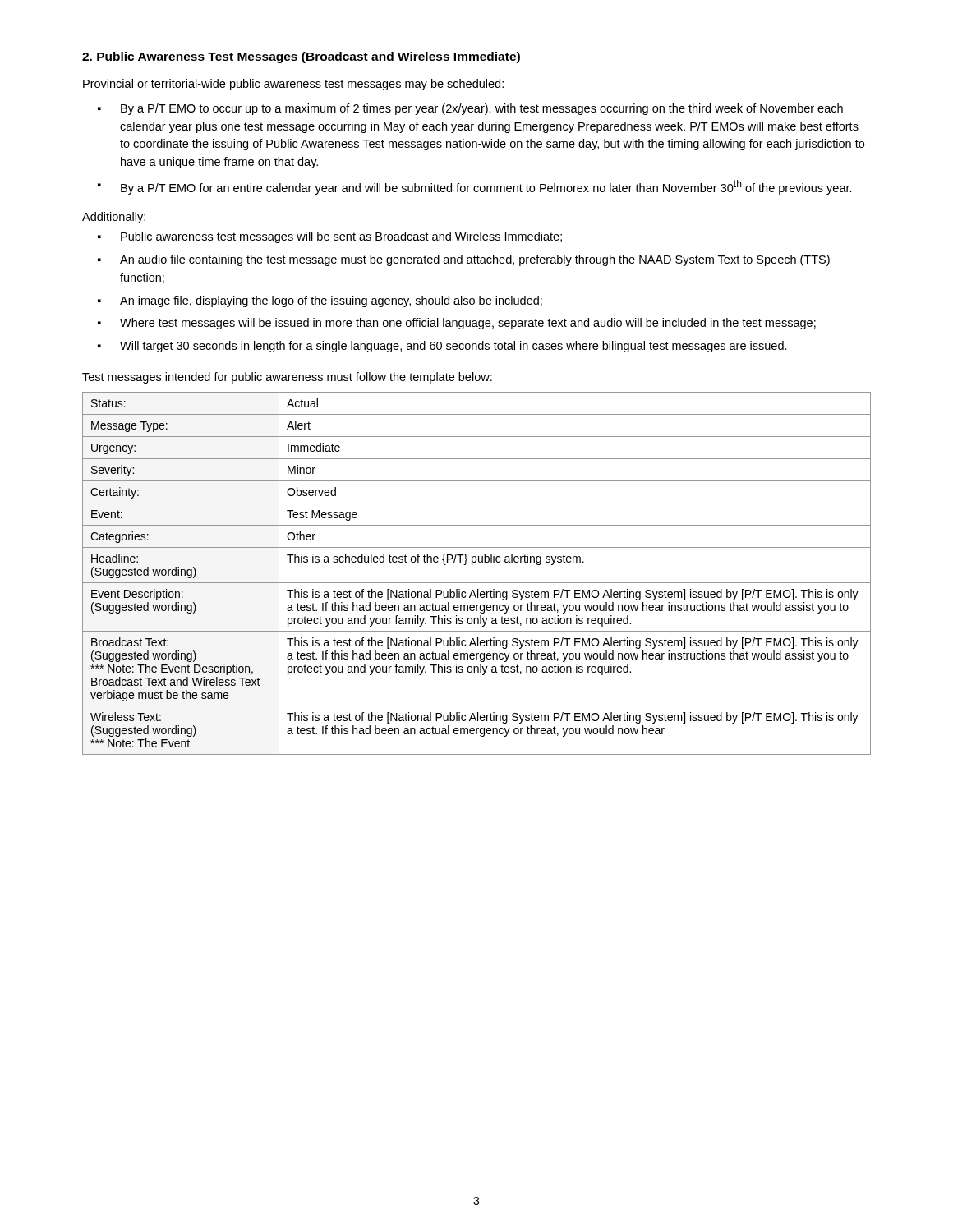Point to the block beginning "By a P/T EMO for"

pos(486,186)
